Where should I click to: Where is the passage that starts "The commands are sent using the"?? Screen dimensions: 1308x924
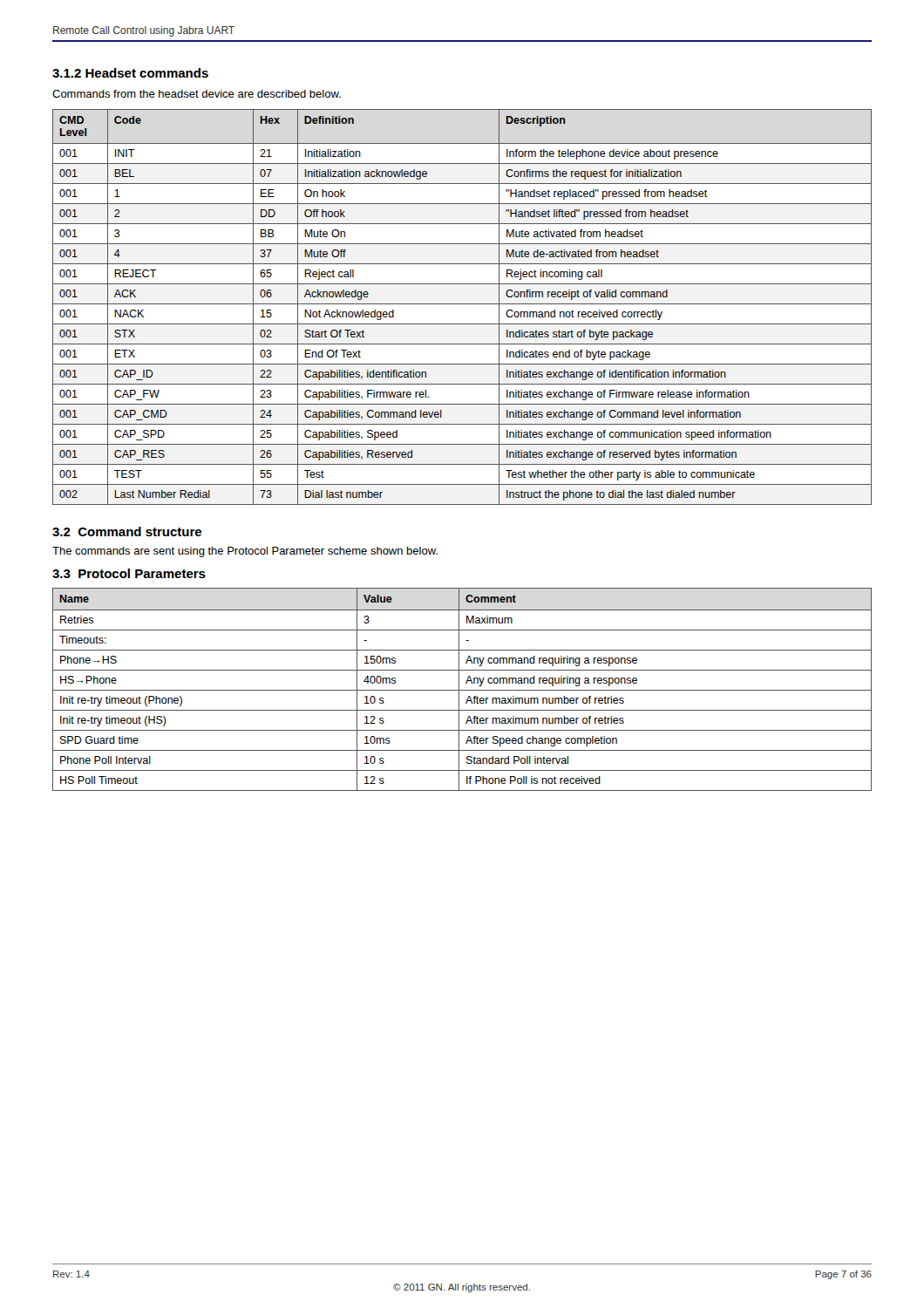[245, 551]
